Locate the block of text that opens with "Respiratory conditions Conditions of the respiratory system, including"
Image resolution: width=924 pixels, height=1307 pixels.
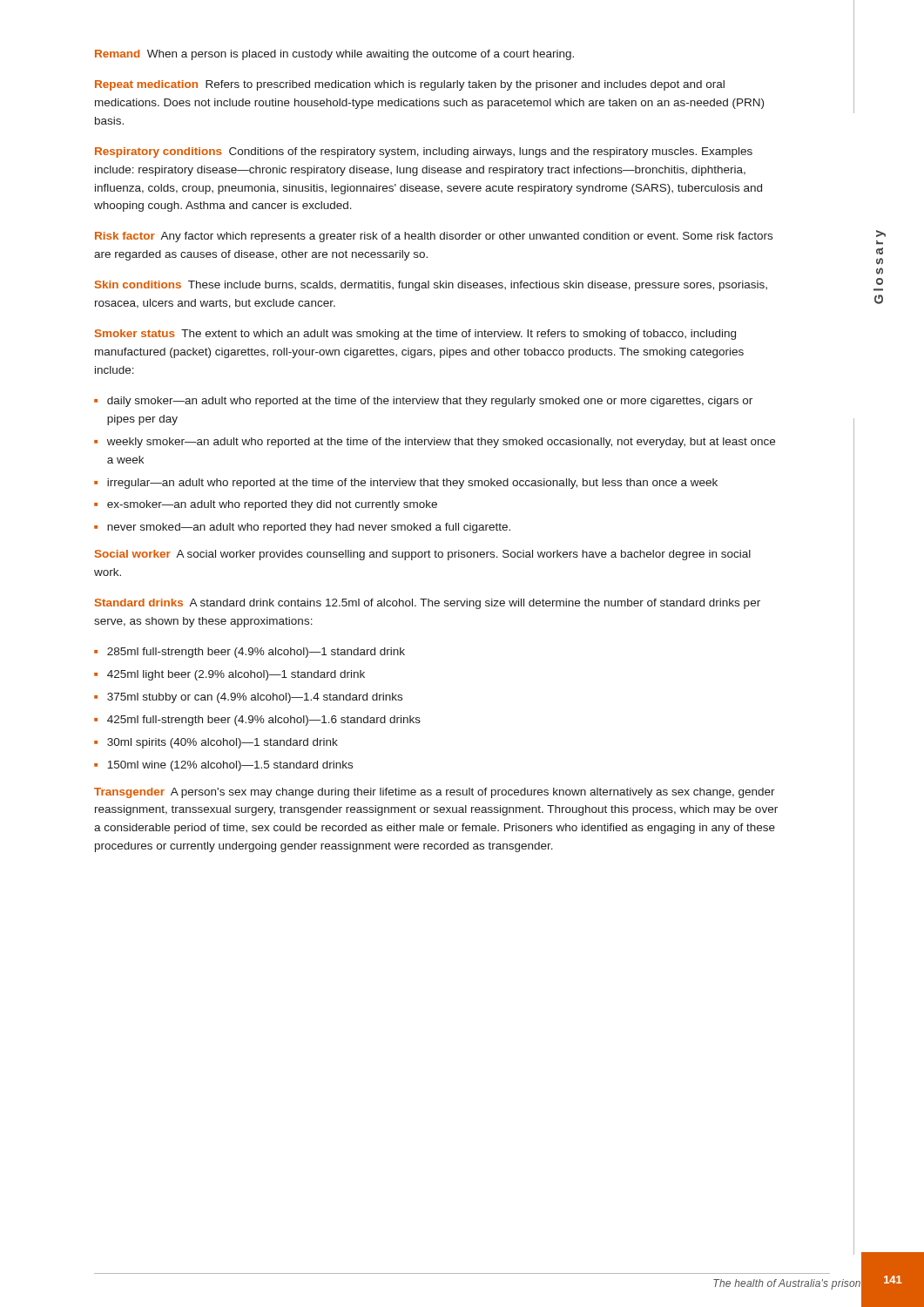pos(428,178)
